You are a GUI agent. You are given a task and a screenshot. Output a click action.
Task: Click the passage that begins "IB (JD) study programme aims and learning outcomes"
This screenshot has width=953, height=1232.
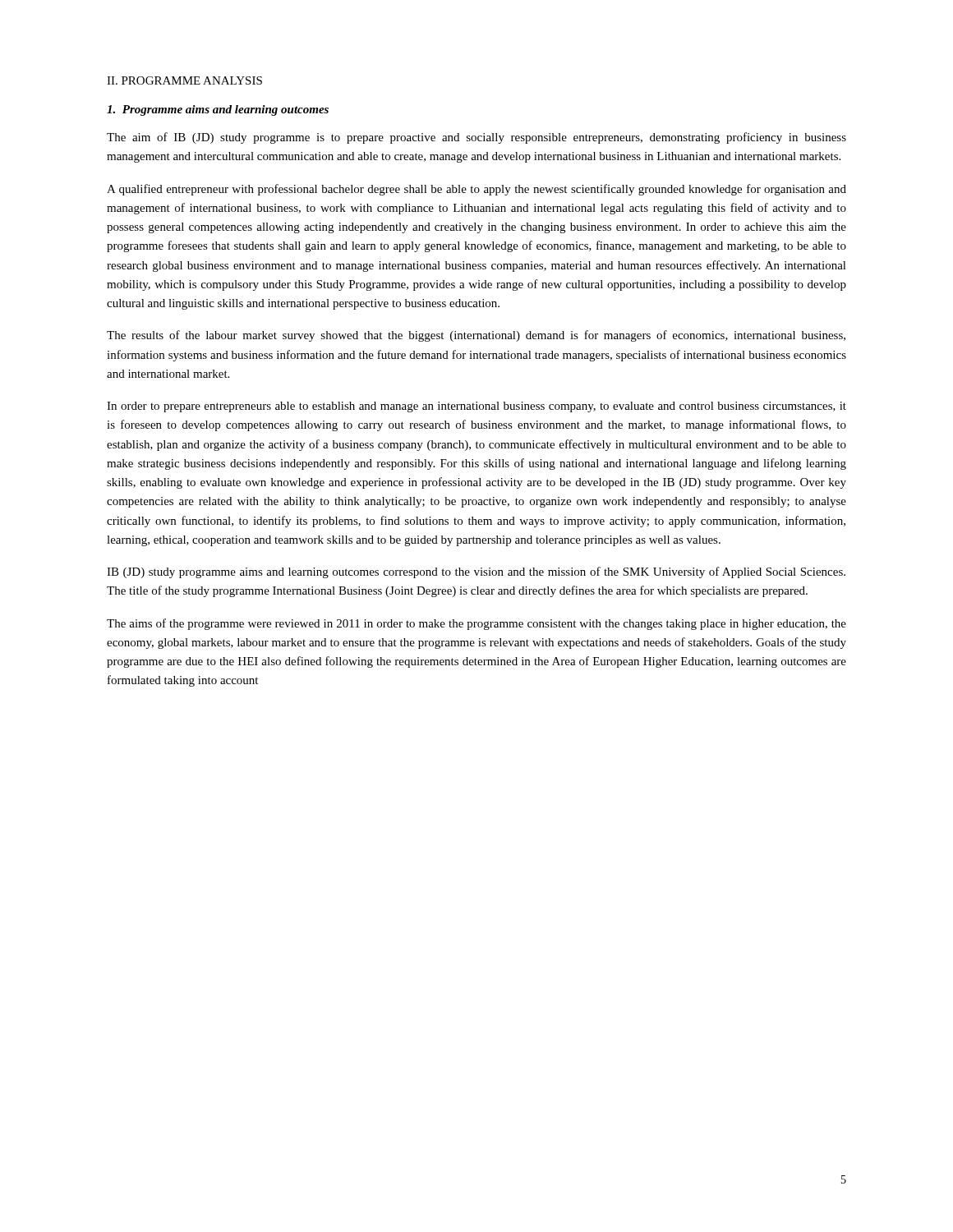[476, 581]
